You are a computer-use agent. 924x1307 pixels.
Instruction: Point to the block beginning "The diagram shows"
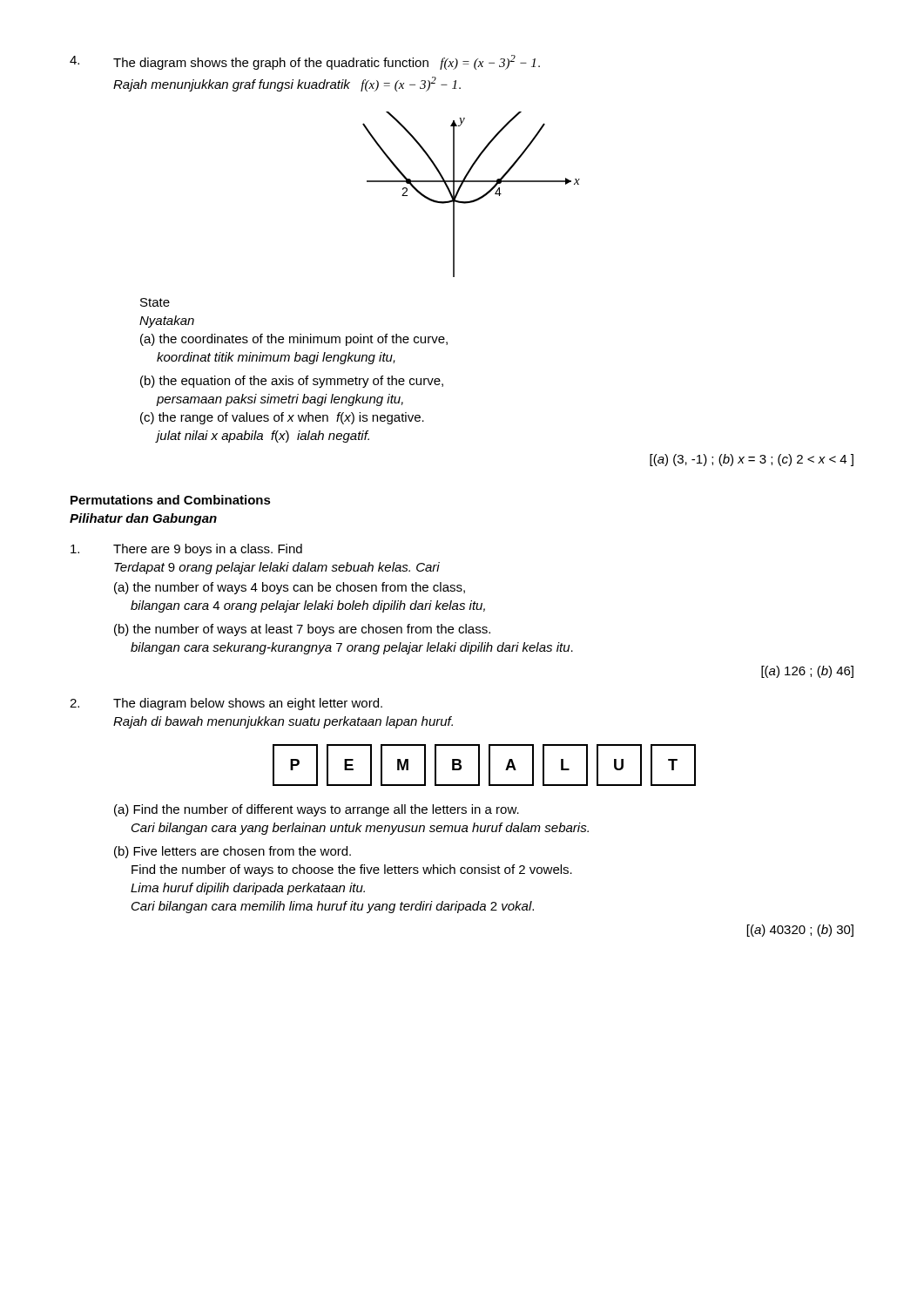[x=484, y=72]
